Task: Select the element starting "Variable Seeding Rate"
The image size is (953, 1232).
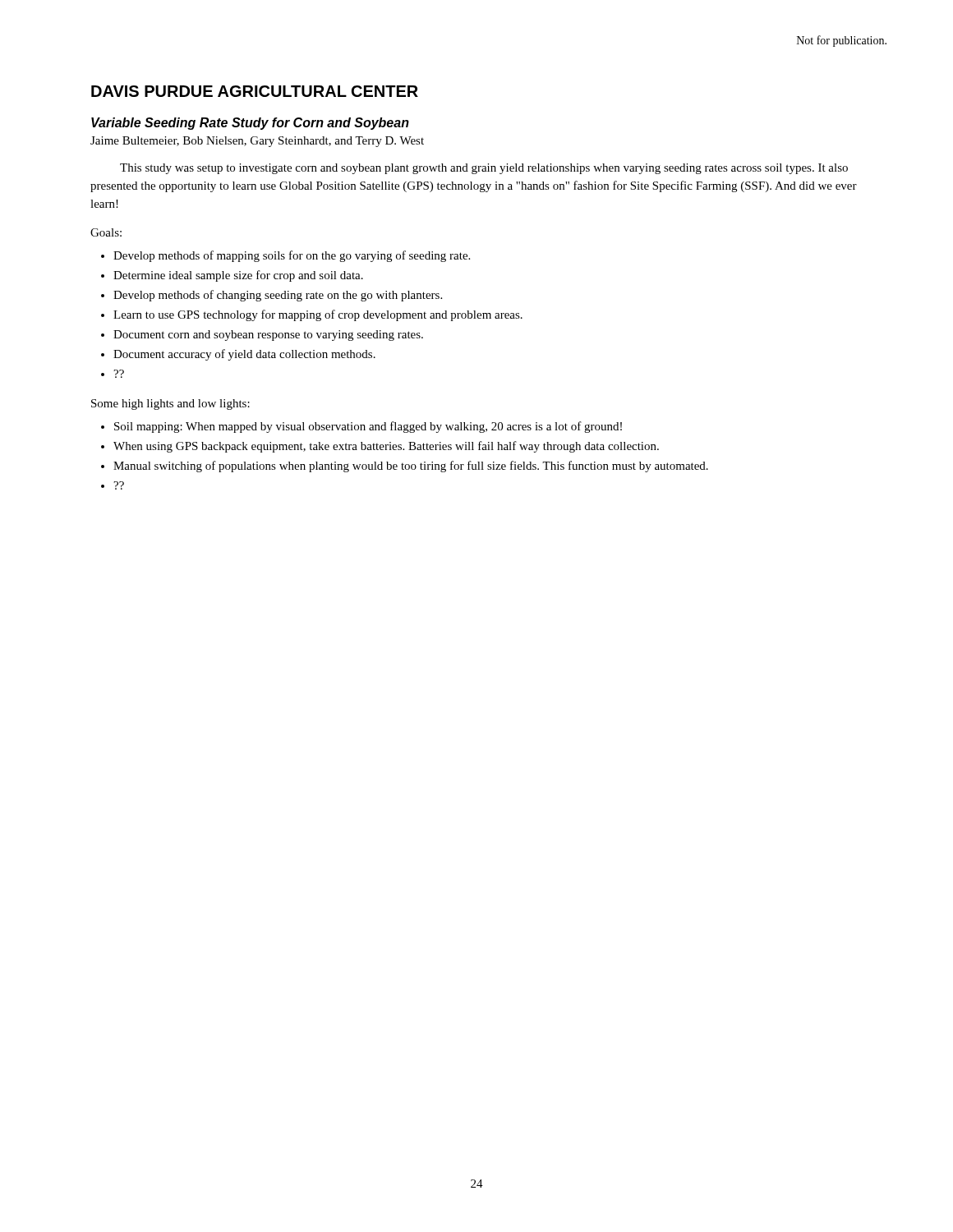Action: (x=250, y=123)
